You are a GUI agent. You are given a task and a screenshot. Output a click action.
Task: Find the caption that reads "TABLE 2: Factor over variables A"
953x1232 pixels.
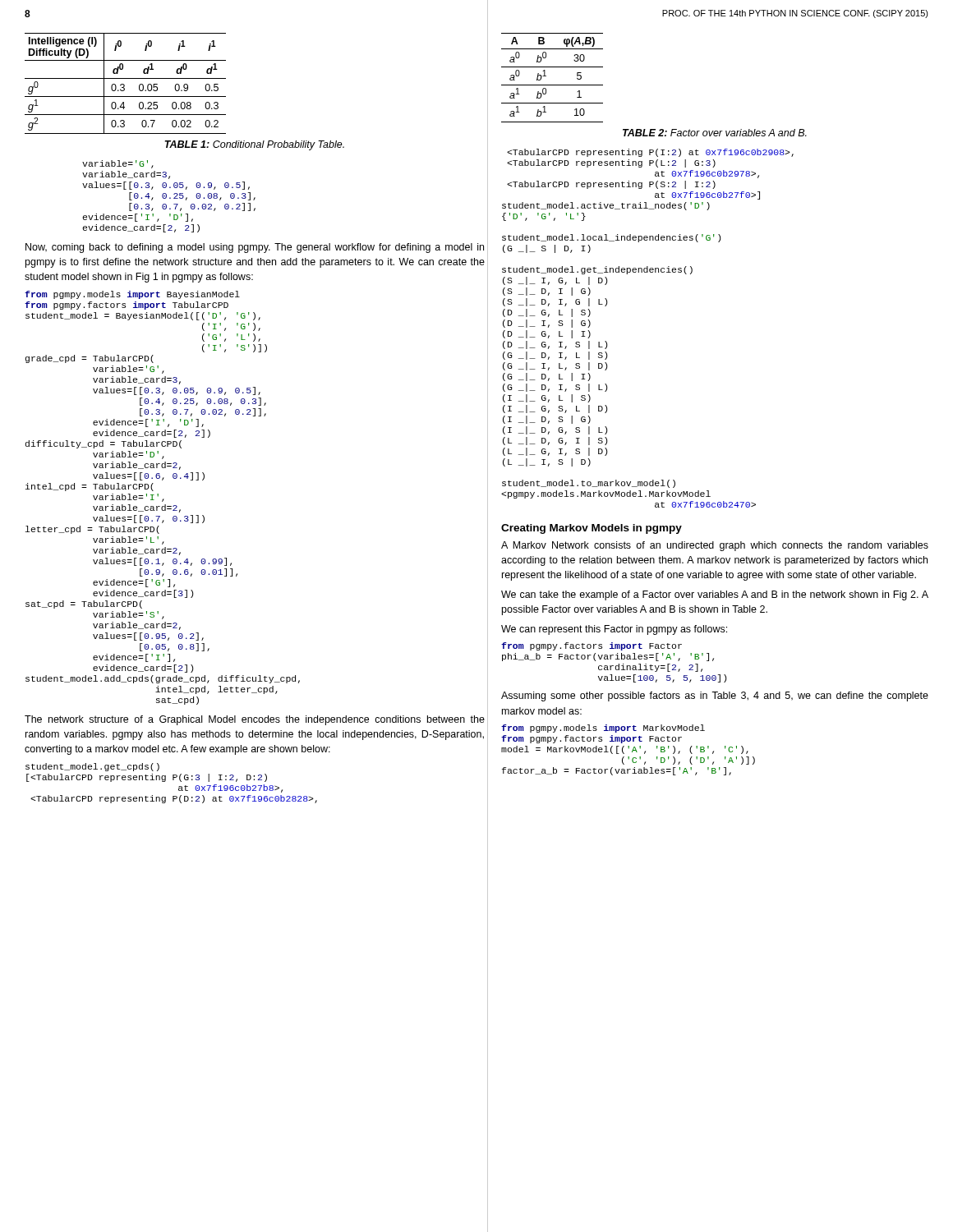click(x=715, y=133)
